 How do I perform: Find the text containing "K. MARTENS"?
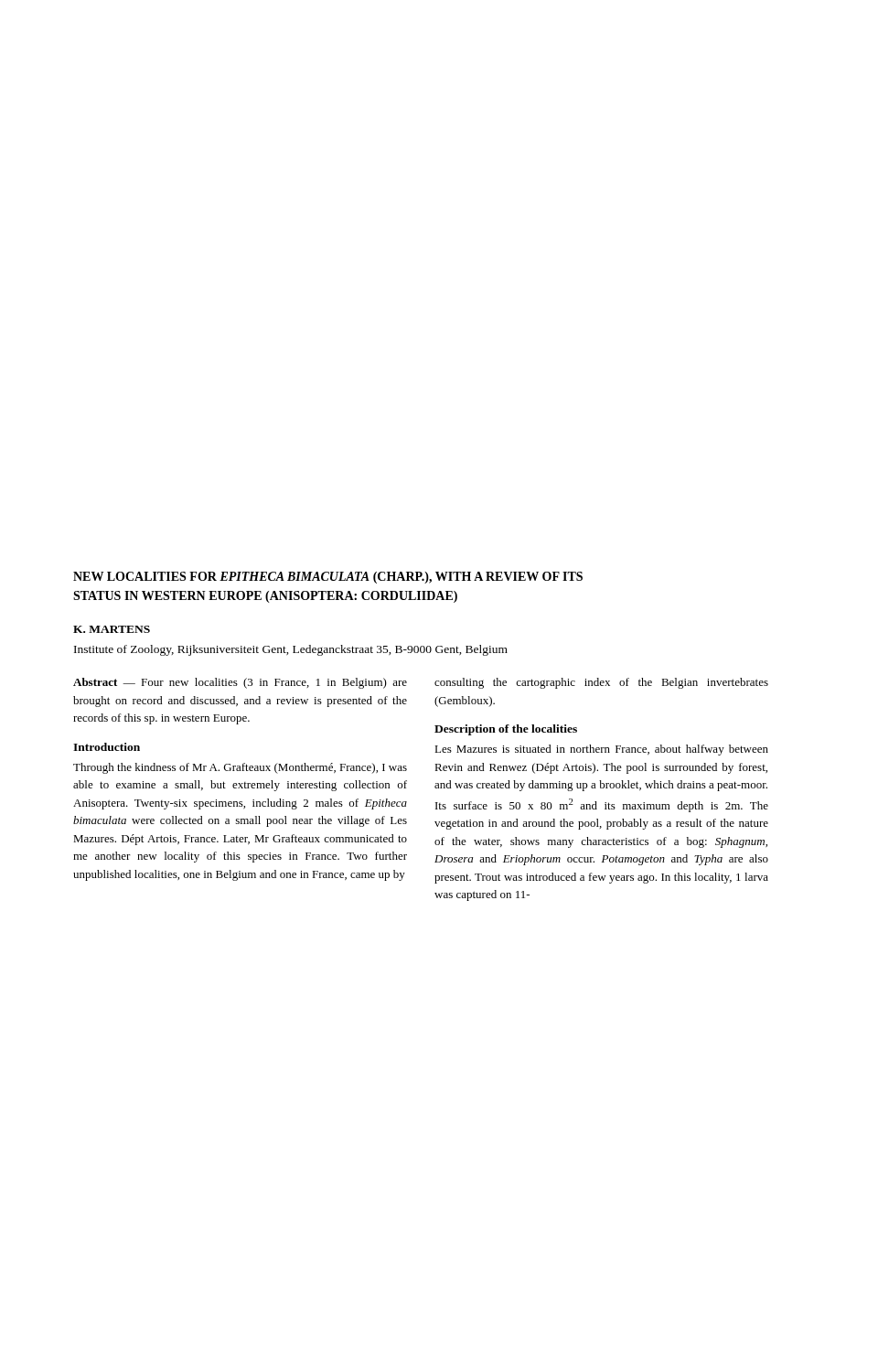point(112,629)
